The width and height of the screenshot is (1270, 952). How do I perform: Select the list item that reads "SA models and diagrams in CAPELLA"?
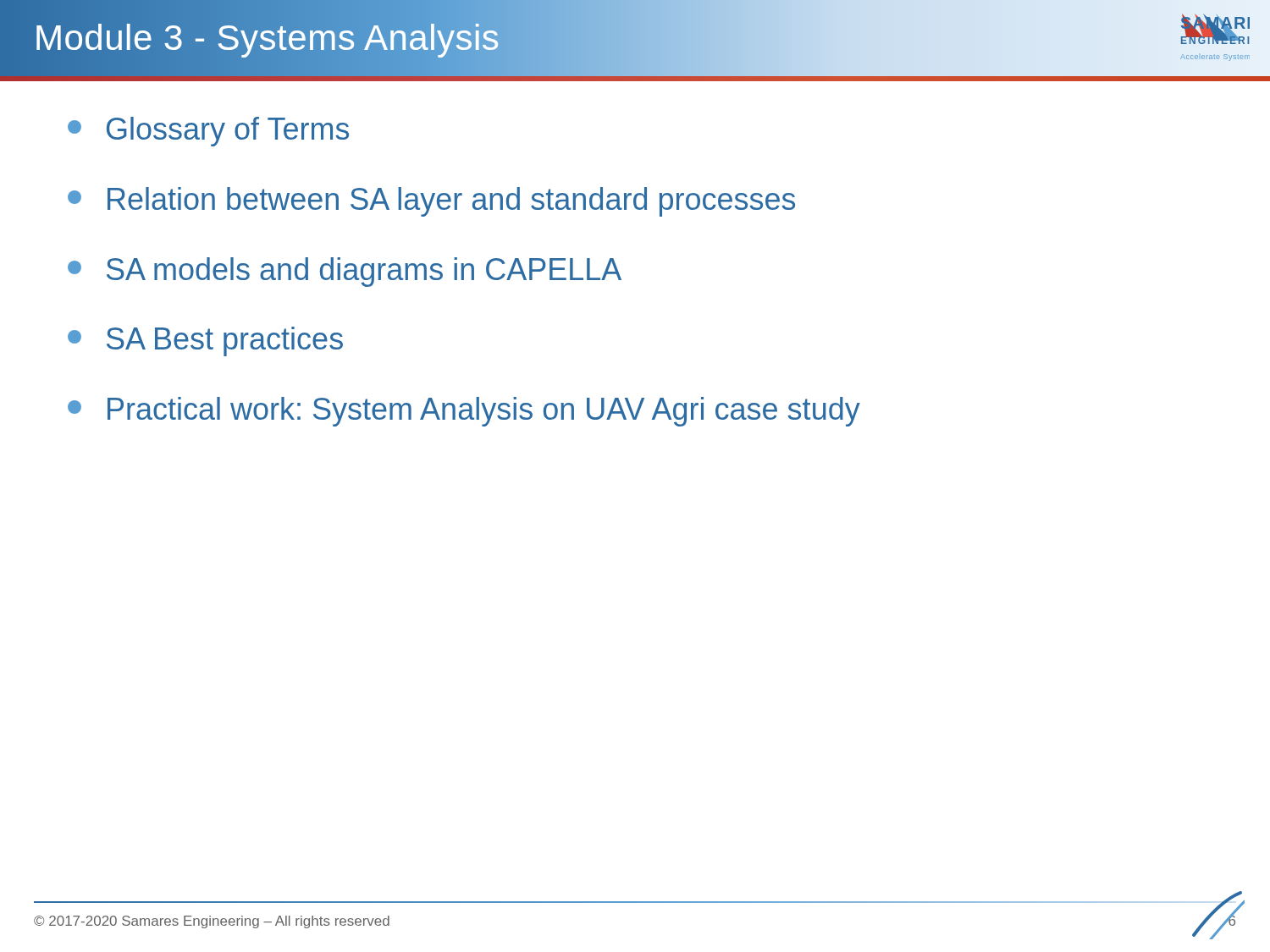345,270
